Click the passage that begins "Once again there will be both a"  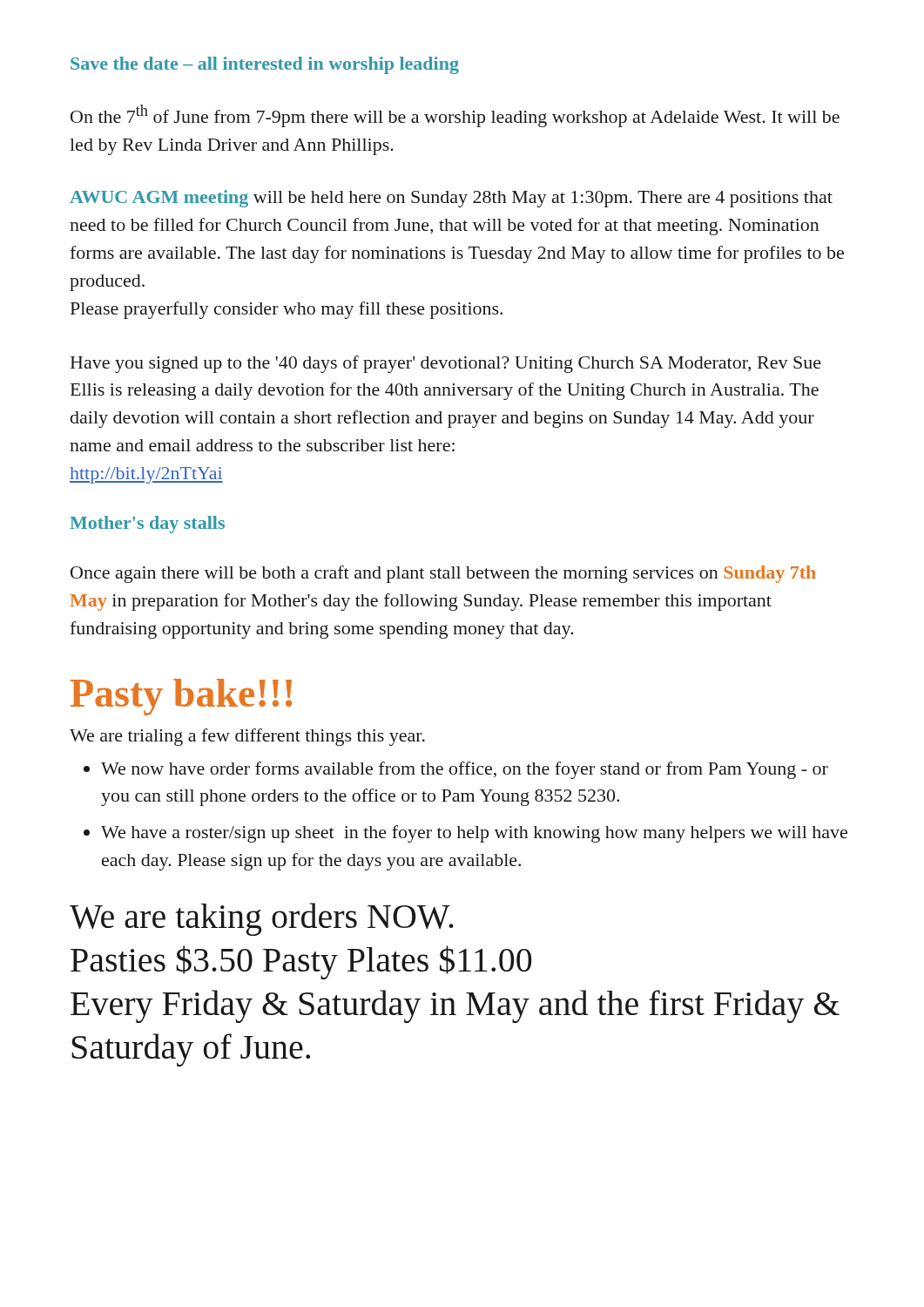(x=462, y=600)
